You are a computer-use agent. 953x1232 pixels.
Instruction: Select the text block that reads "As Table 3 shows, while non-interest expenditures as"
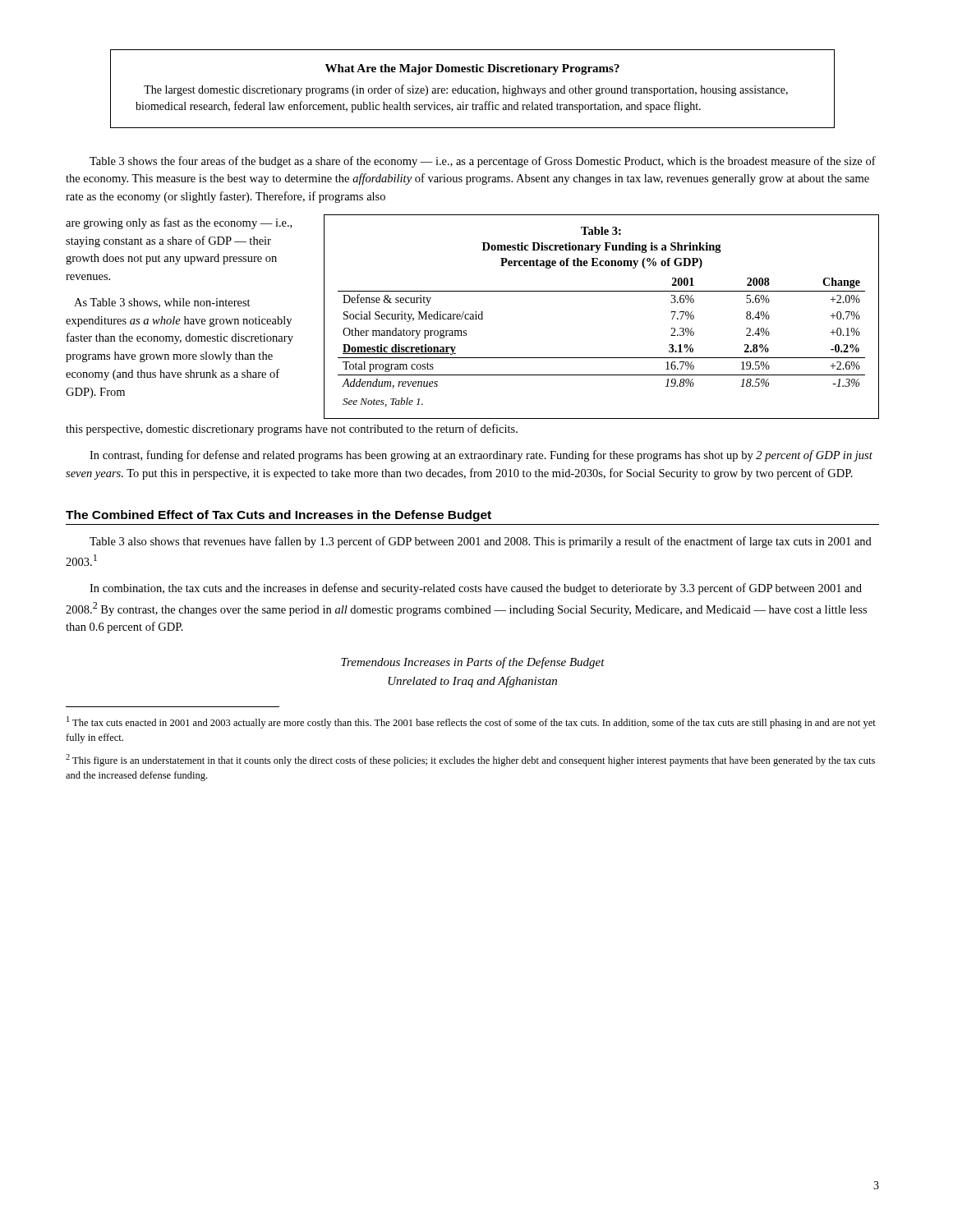pos(179,347)
